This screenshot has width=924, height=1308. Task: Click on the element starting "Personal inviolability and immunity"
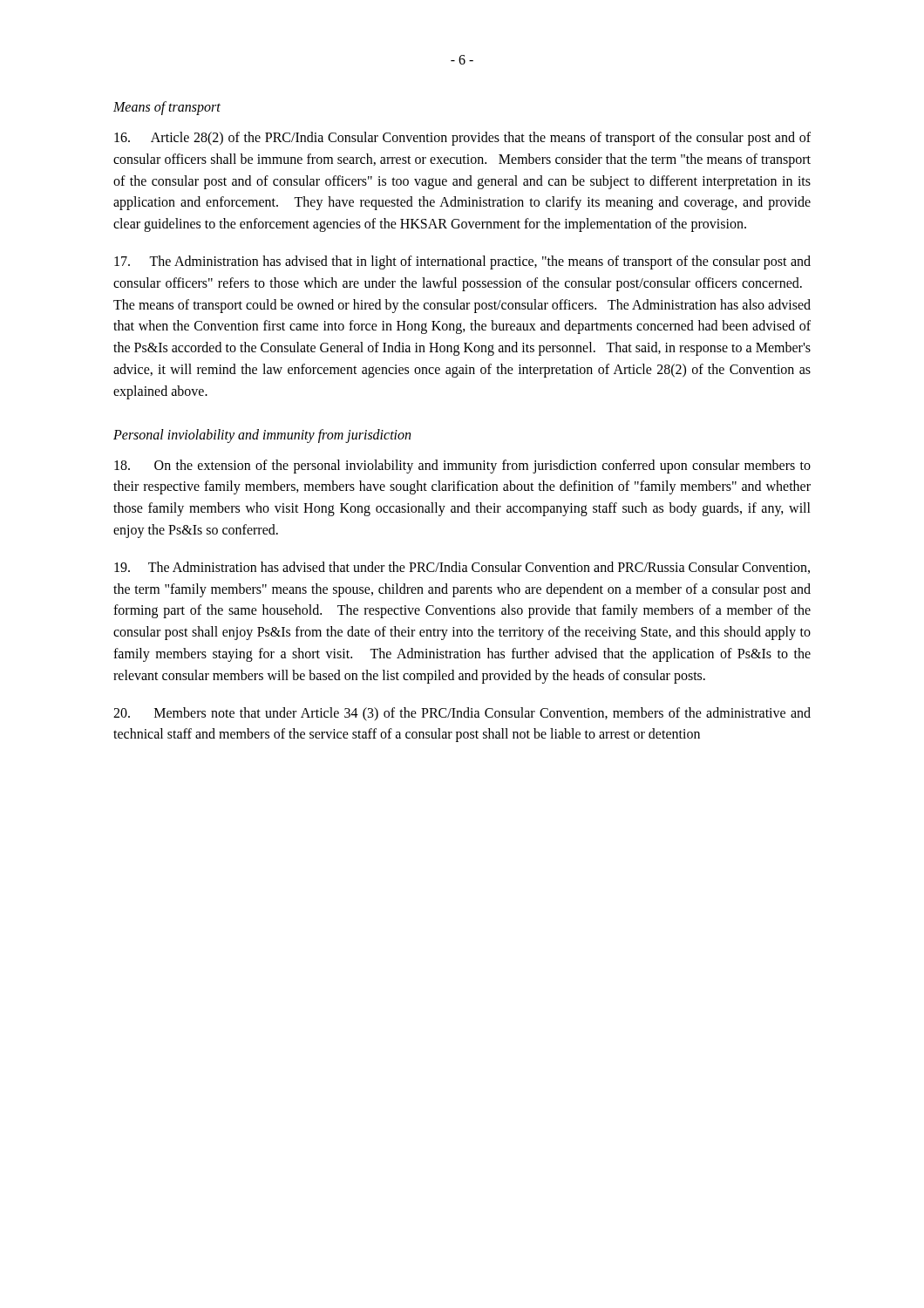[x=262, y=434]
